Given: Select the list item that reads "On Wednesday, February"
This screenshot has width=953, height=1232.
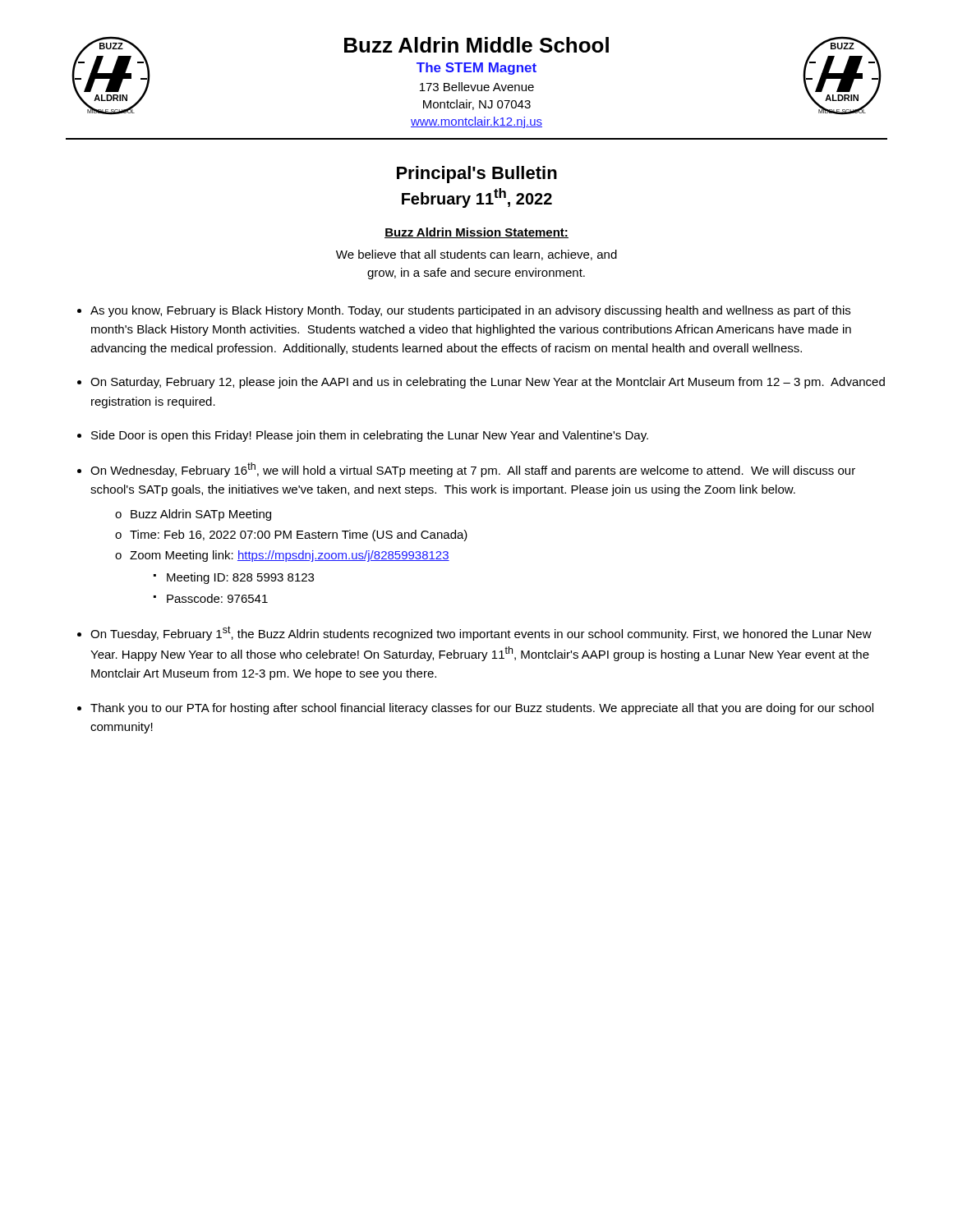Looking at the screenshot, I should click(x=473, y=470).
